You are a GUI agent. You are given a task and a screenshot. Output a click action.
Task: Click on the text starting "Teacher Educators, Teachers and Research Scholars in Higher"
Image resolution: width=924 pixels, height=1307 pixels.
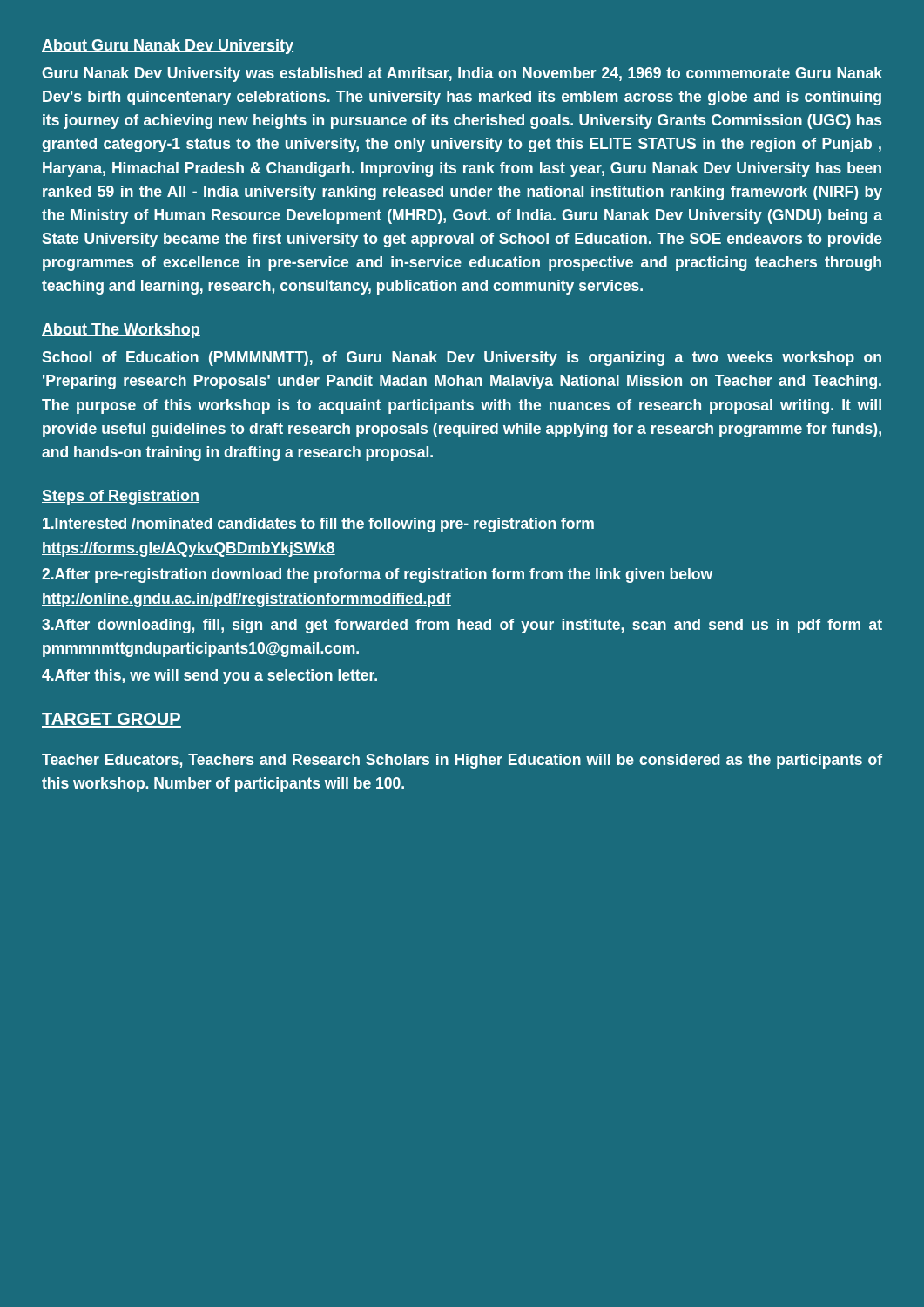(462, 771)
